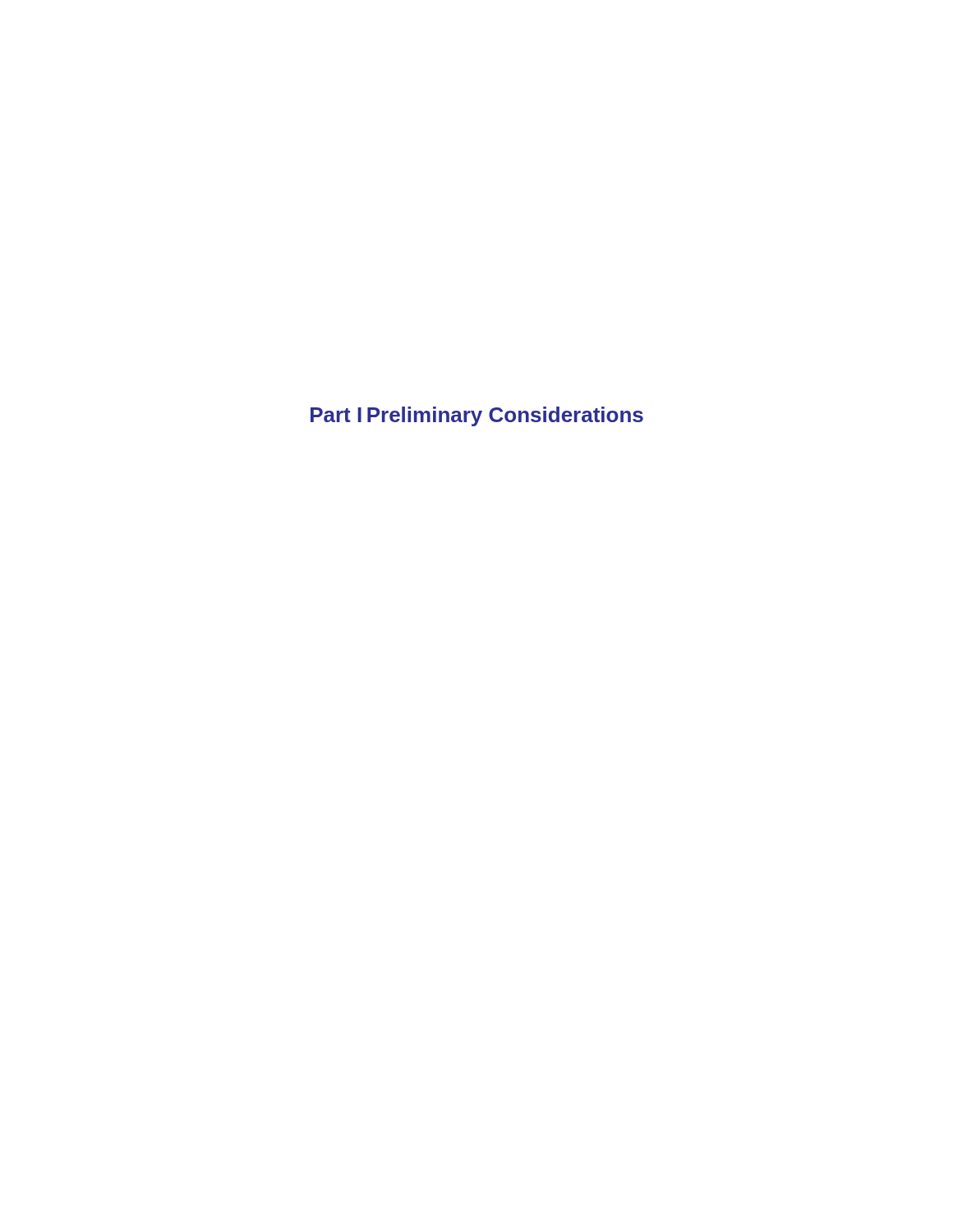Locate the title that says "Preliminary Considerations"
The height and width of the screenshot is (1232, 953).
pyautogui.click(x=505, y=415)
